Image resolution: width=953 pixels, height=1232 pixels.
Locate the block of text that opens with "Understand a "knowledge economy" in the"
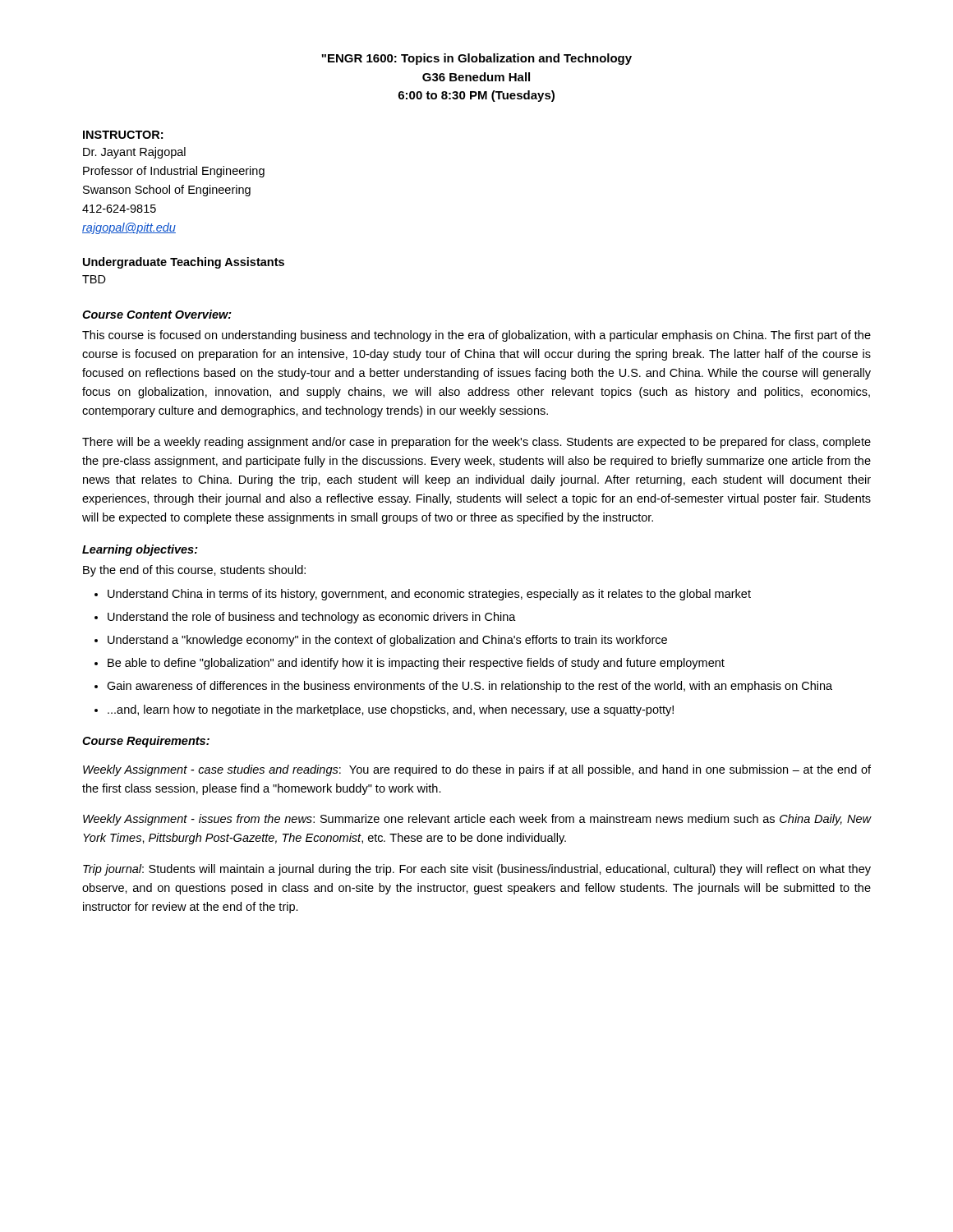point(387,640)
